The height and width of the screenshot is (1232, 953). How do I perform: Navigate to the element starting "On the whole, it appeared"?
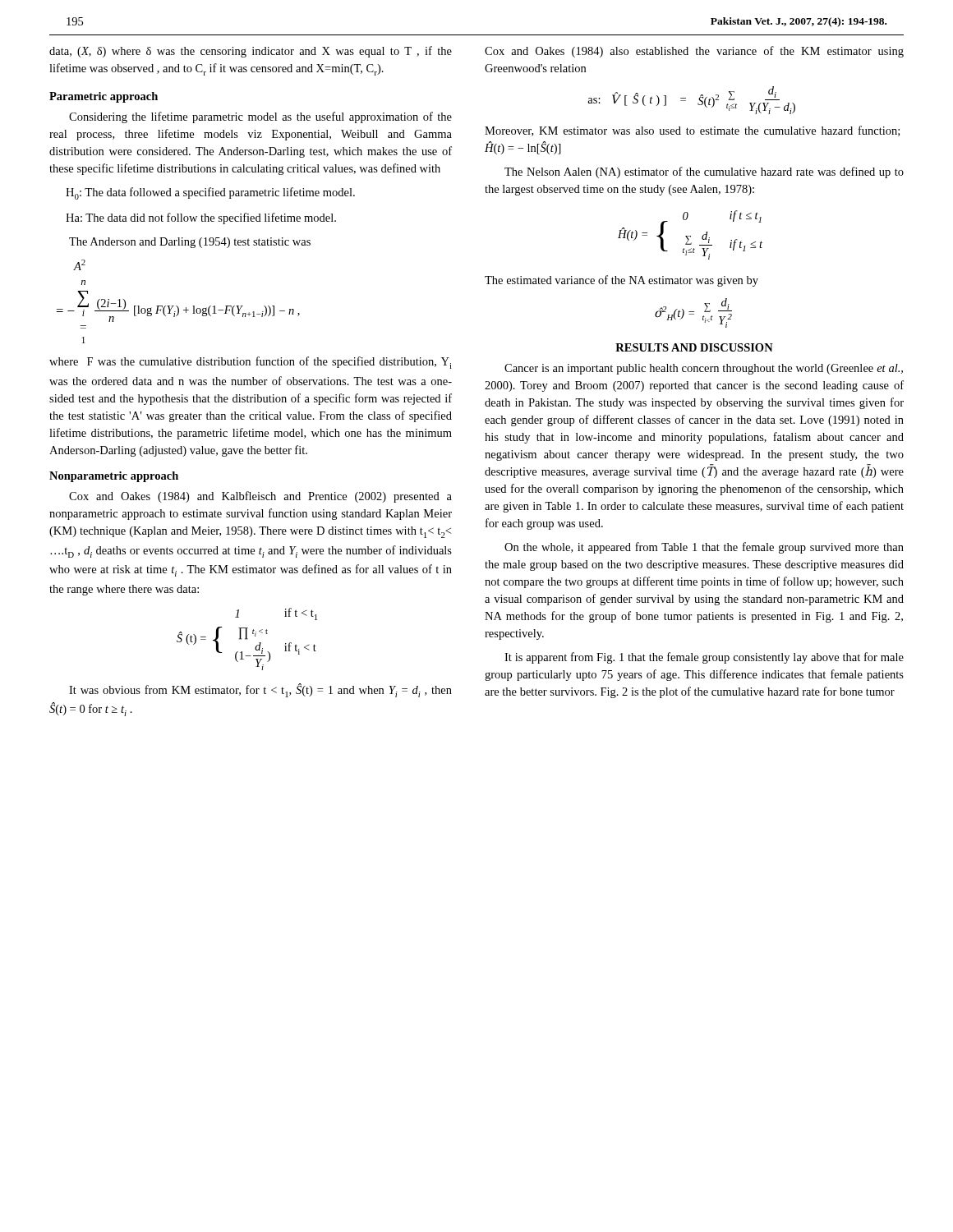point(694,591)
